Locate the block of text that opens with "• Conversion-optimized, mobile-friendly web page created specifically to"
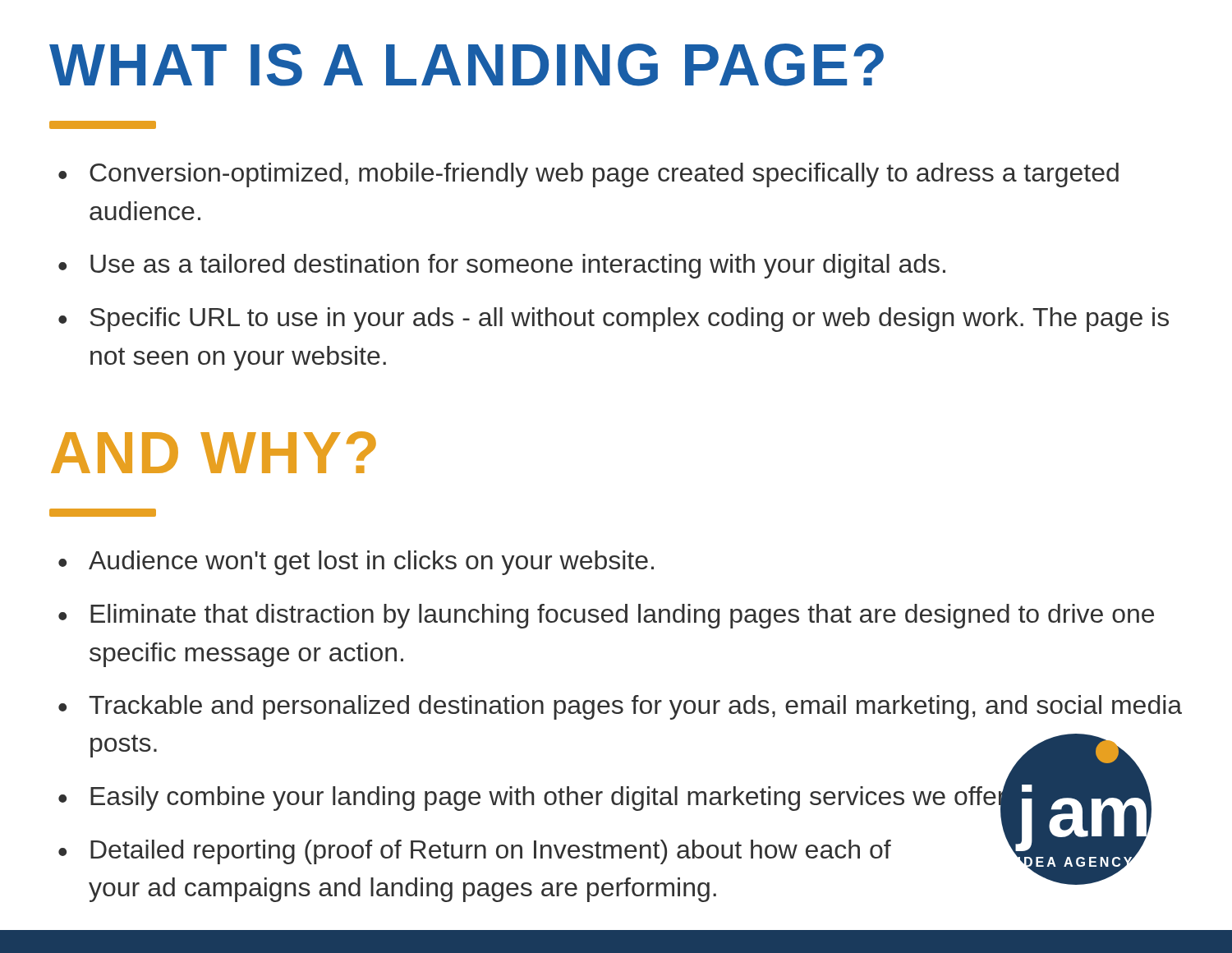 (x=620, y=192)
